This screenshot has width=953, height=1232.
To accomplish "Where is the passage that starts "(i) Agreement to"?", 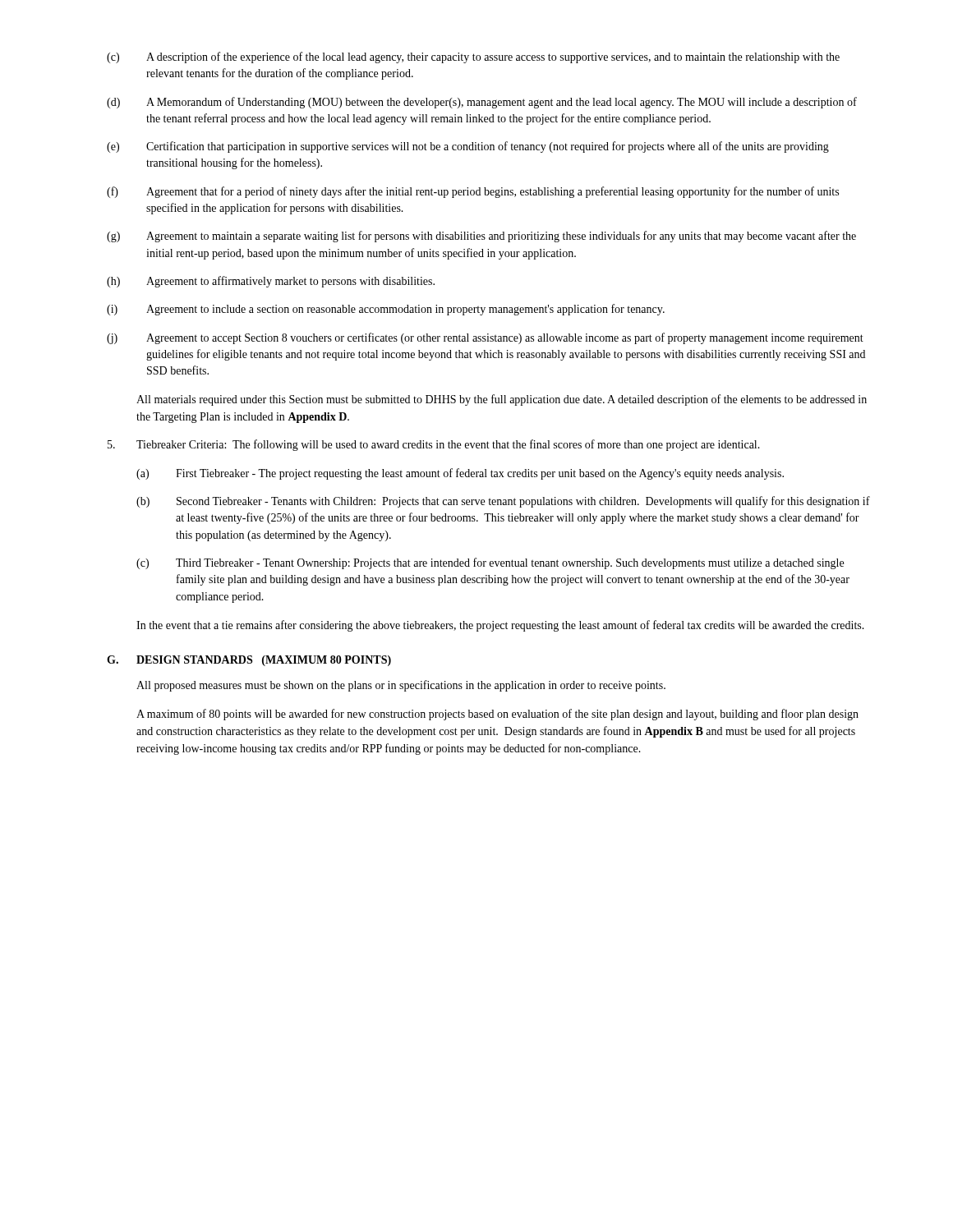I will (489, 310).
